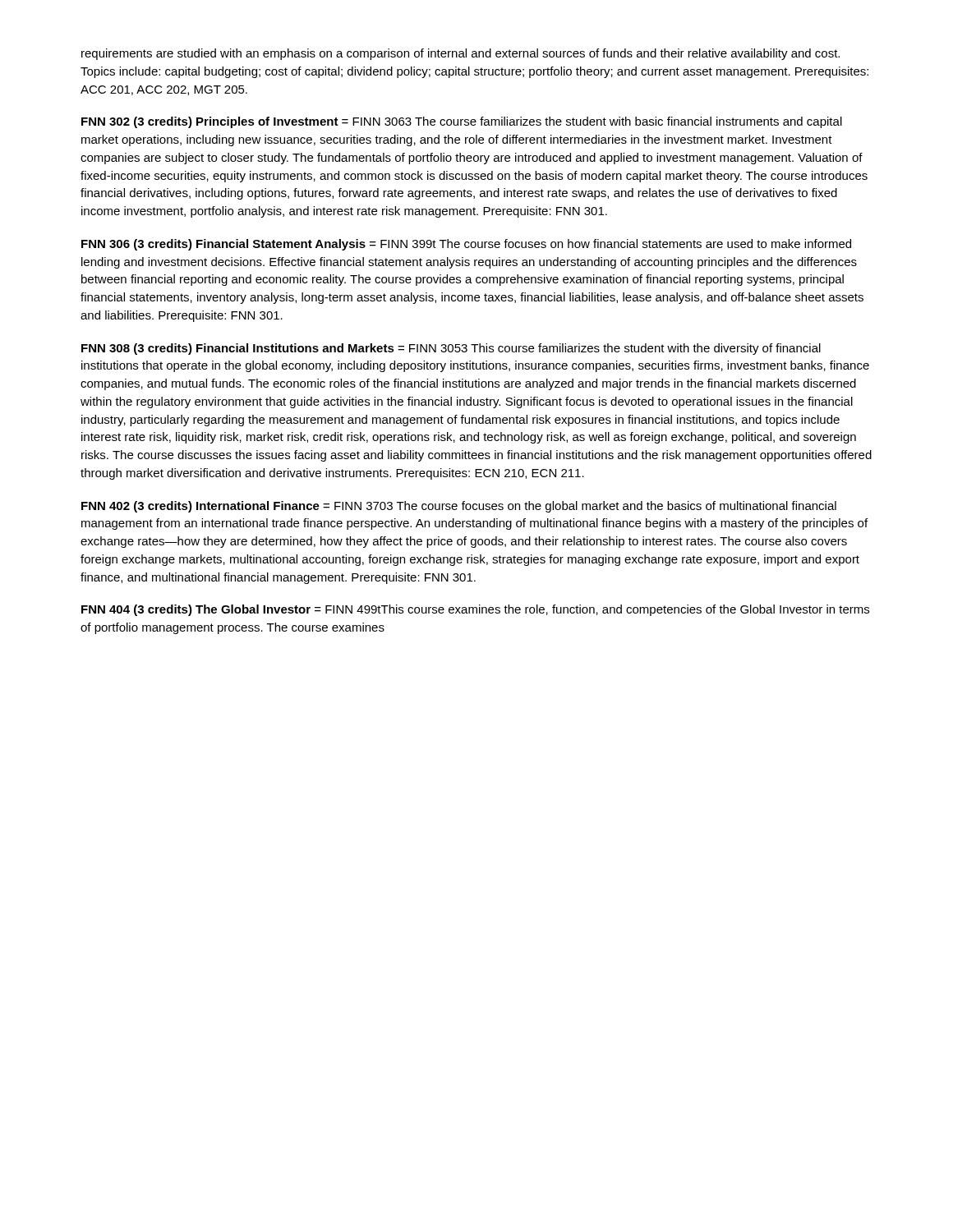Locate the text block containing "FNN 308 (3 credits)"

(x=476, y=410)
